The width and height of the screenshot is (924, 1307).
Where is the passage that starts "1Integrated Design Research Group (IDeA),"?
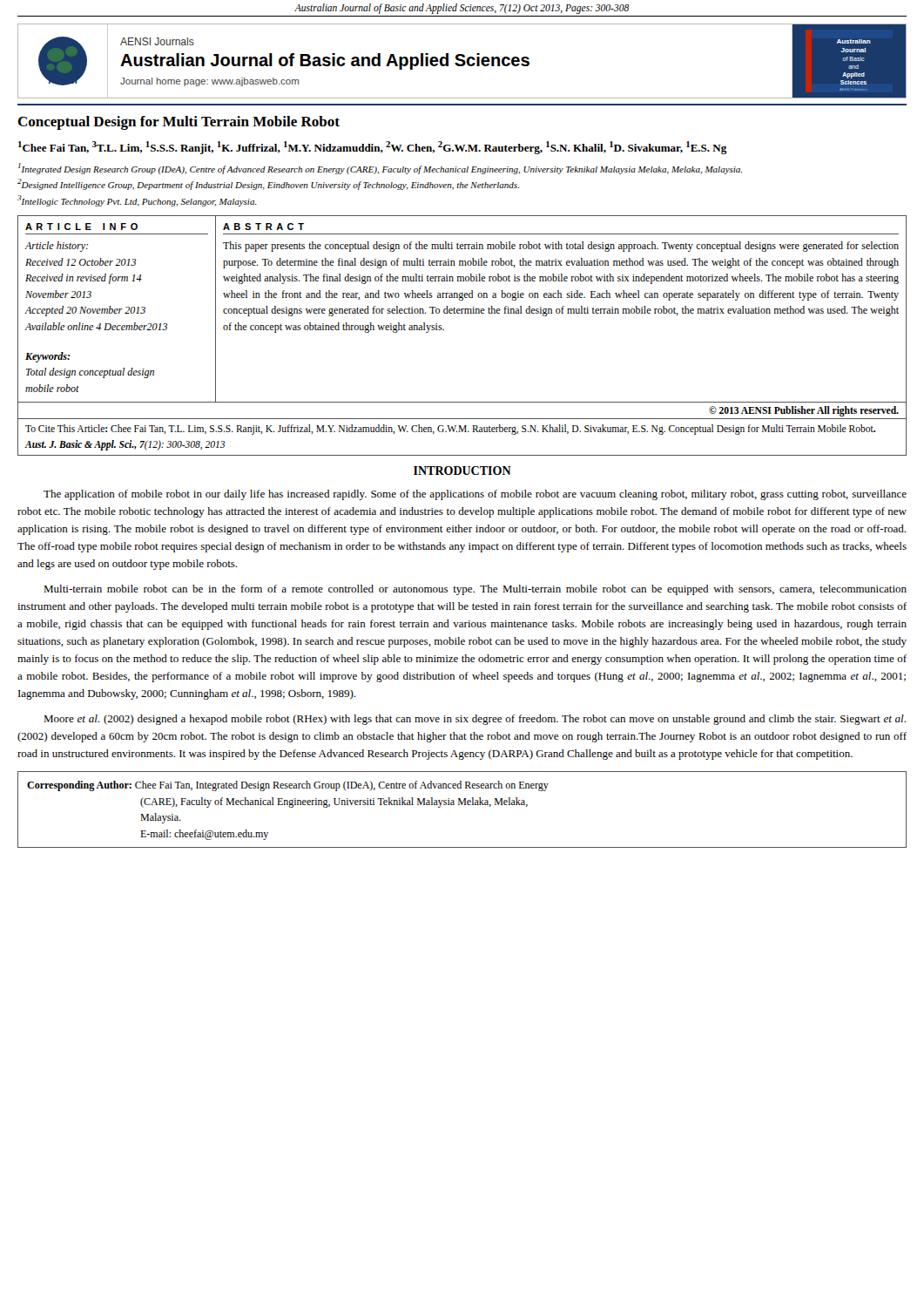point(380,184)
